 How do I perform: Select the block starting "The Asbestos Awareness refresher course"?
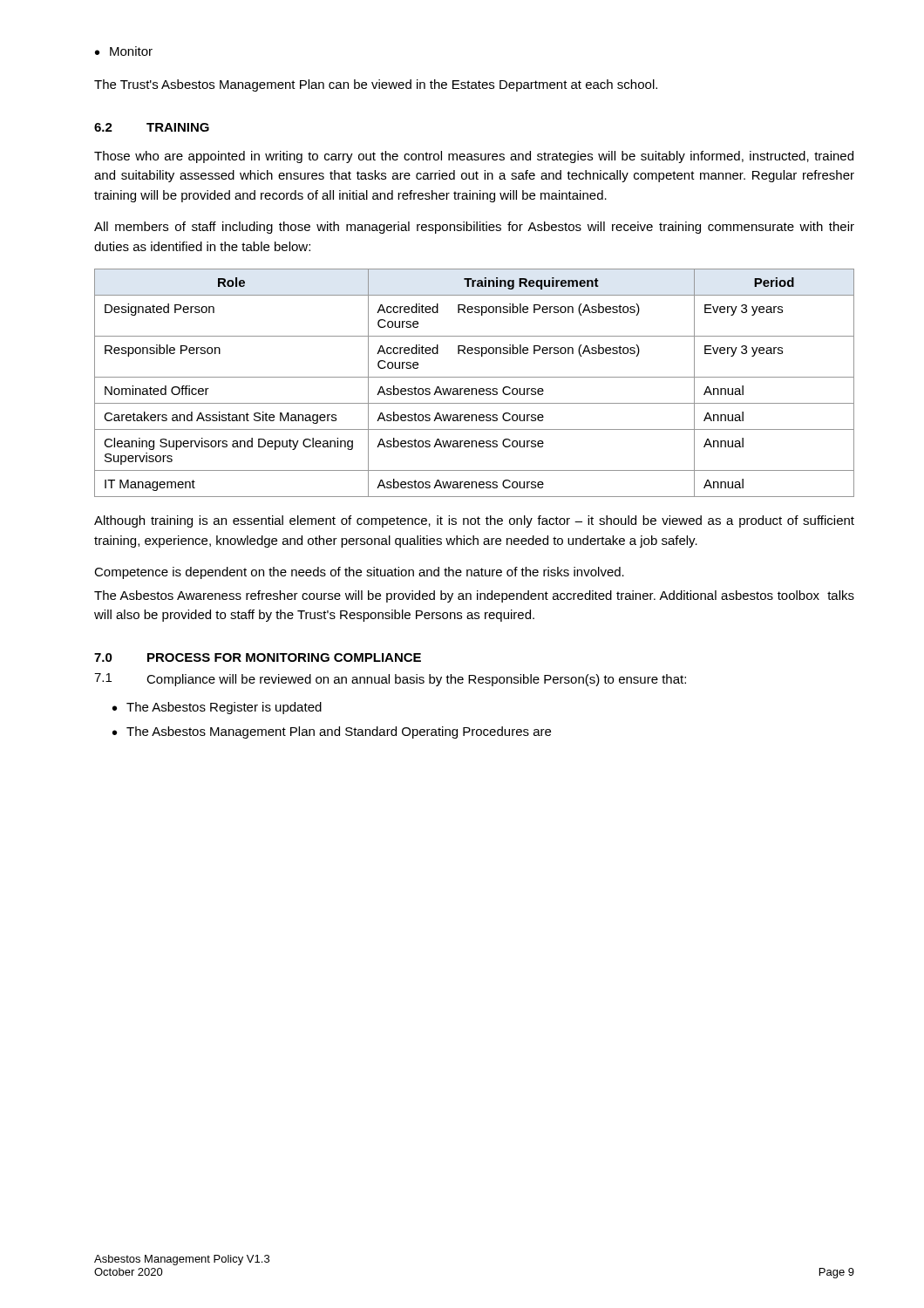pyautogui.click(x=474, y=605)
